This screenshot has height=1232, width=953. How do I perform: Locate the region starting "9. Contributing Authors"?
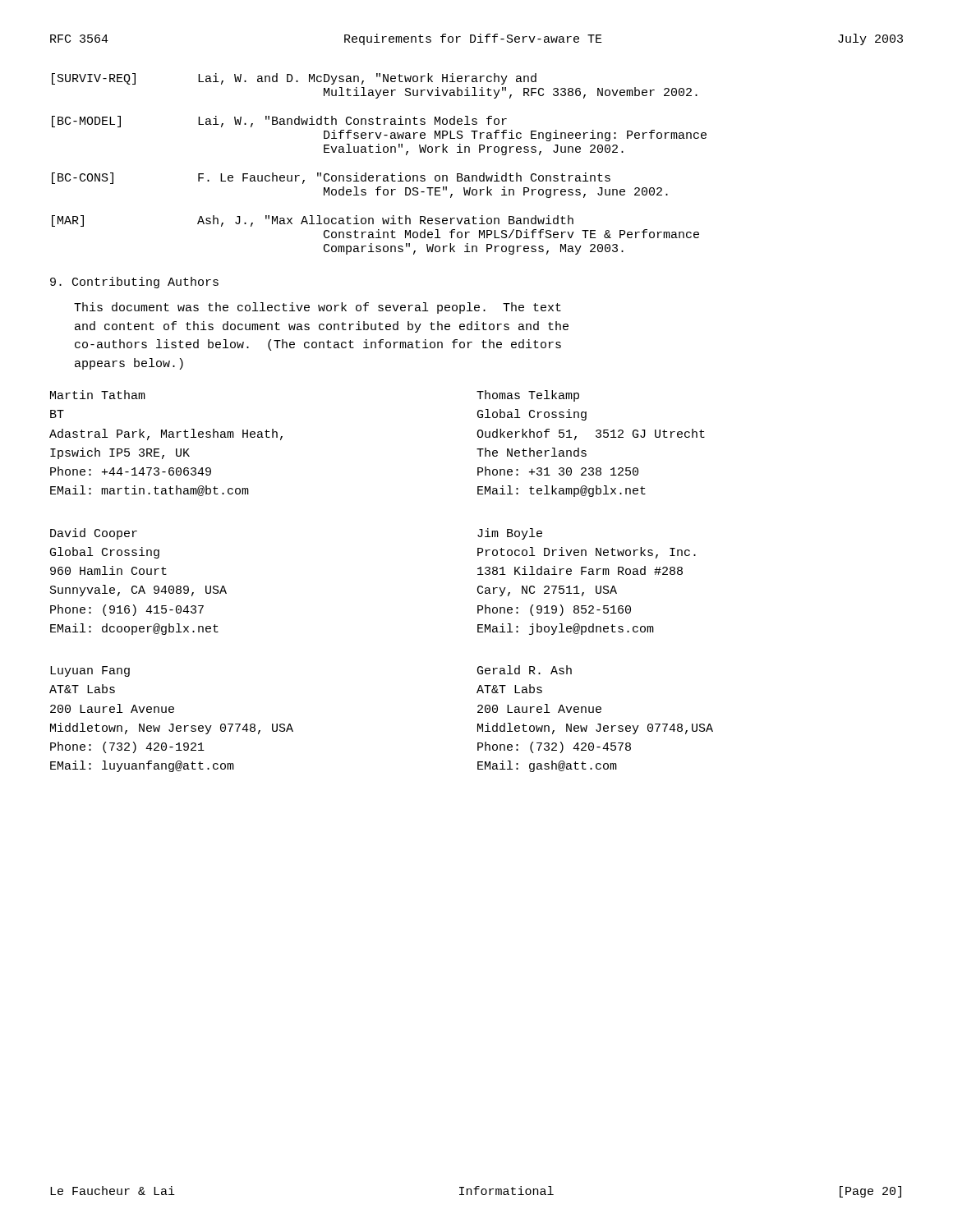coord(134,283)
